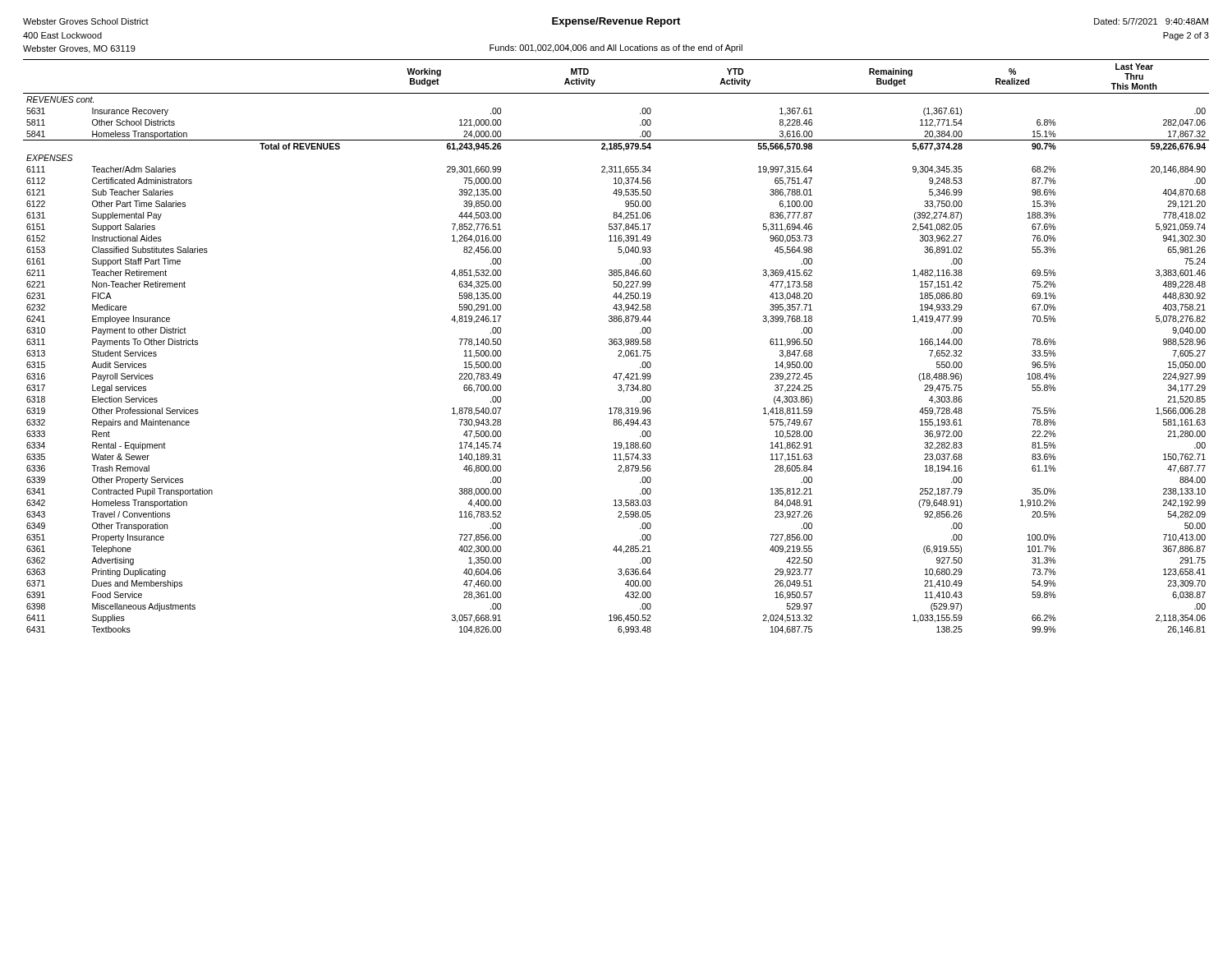Find the table that mentions "Audit Services"
Screen dimensions: 953x1232
(x=616, y=347)
